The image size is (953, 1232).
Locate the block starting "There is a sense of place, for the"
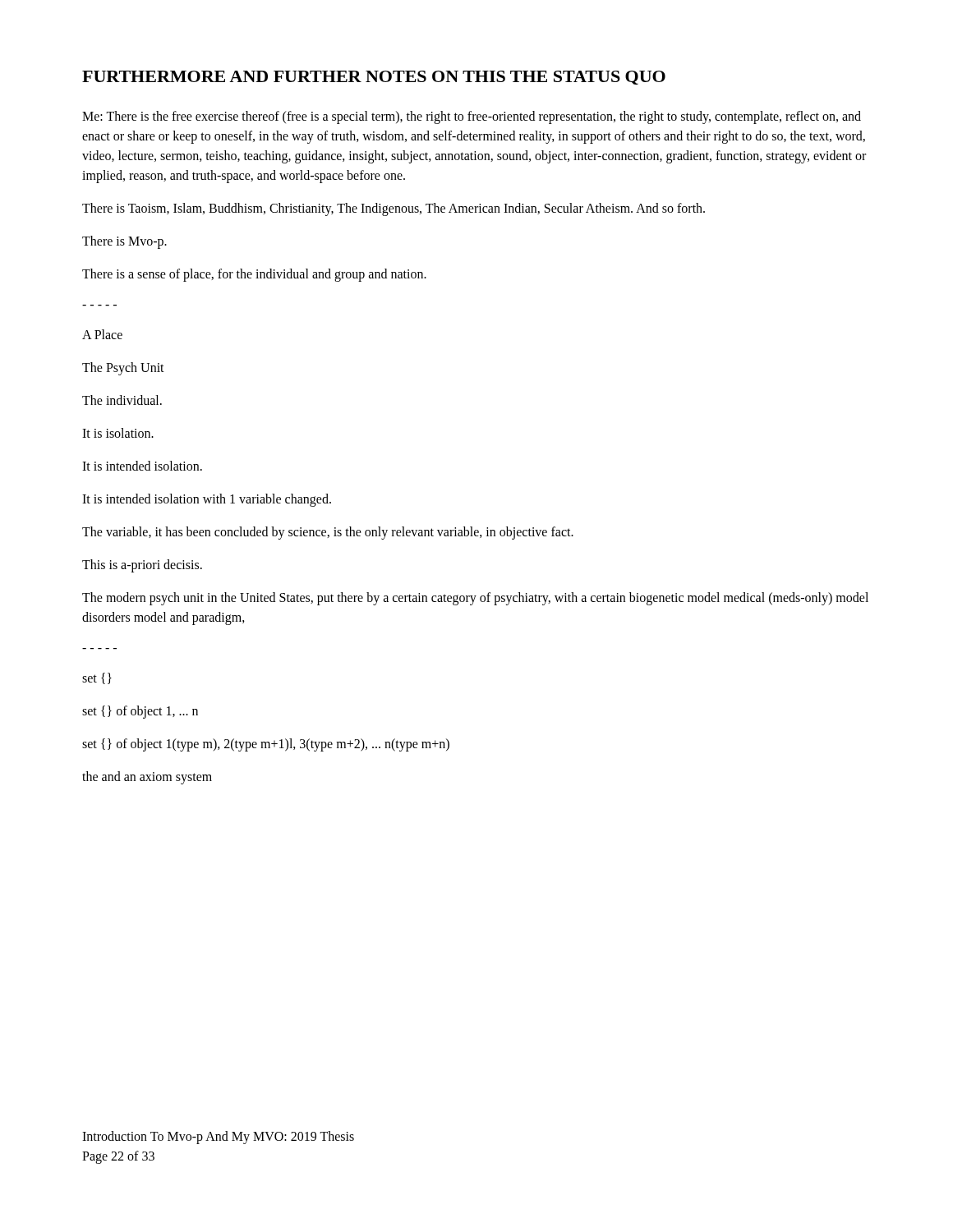tap(254, 274)
